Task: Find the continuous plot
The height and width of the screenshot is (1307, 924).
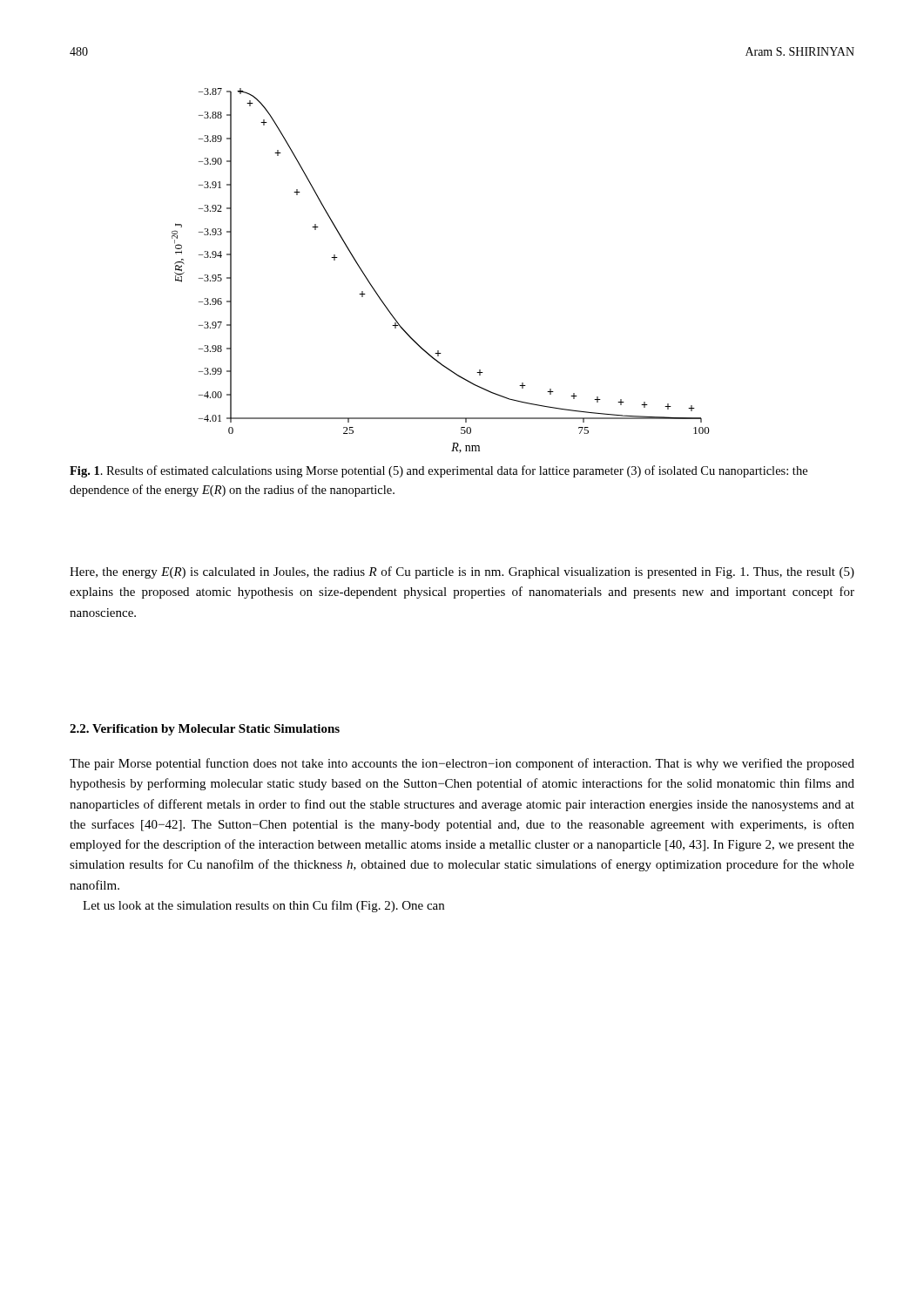Action: (x=466, y=267)
